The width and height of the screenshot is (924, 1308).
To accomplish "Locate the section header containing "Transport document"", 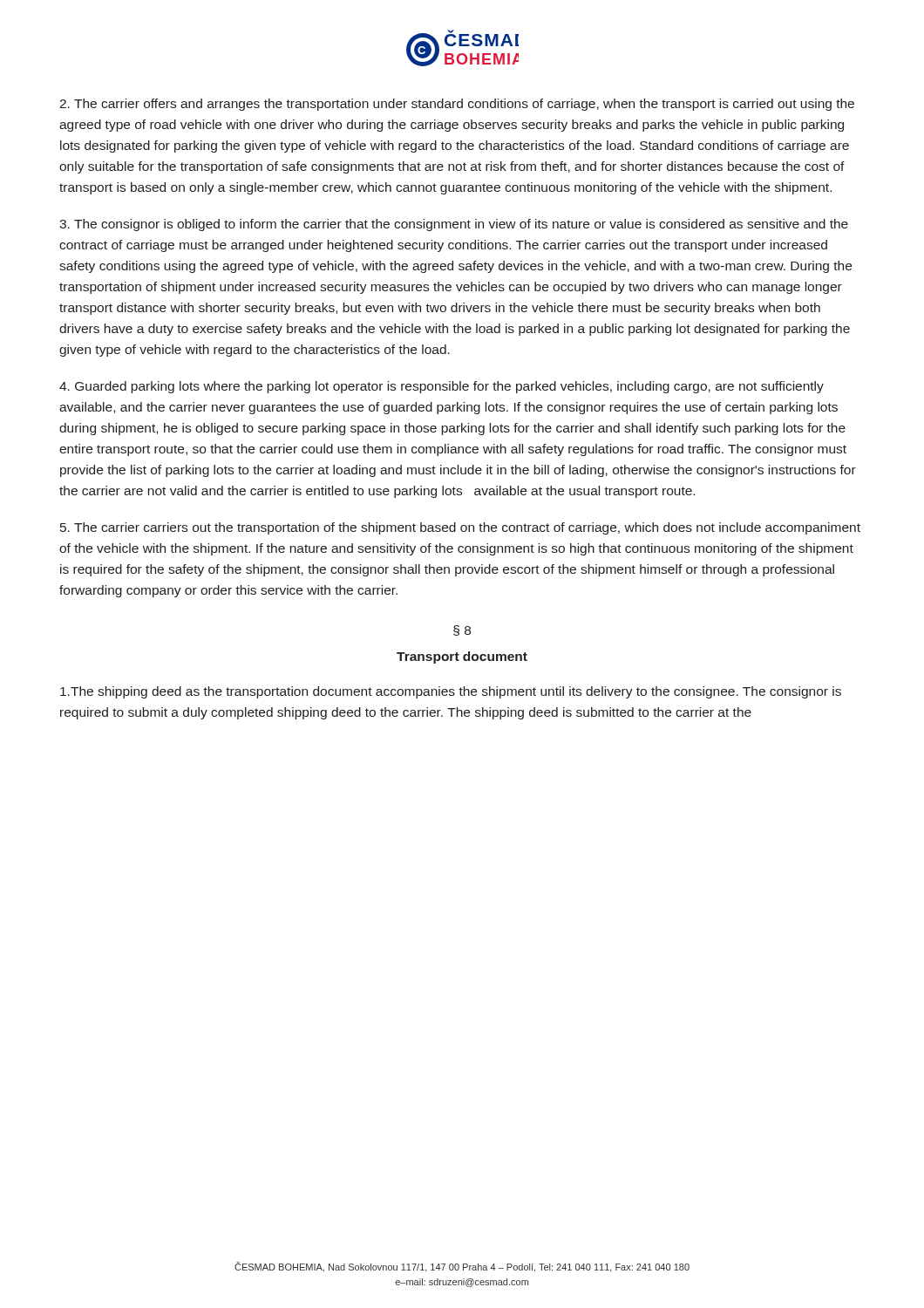I will point(462,656).
